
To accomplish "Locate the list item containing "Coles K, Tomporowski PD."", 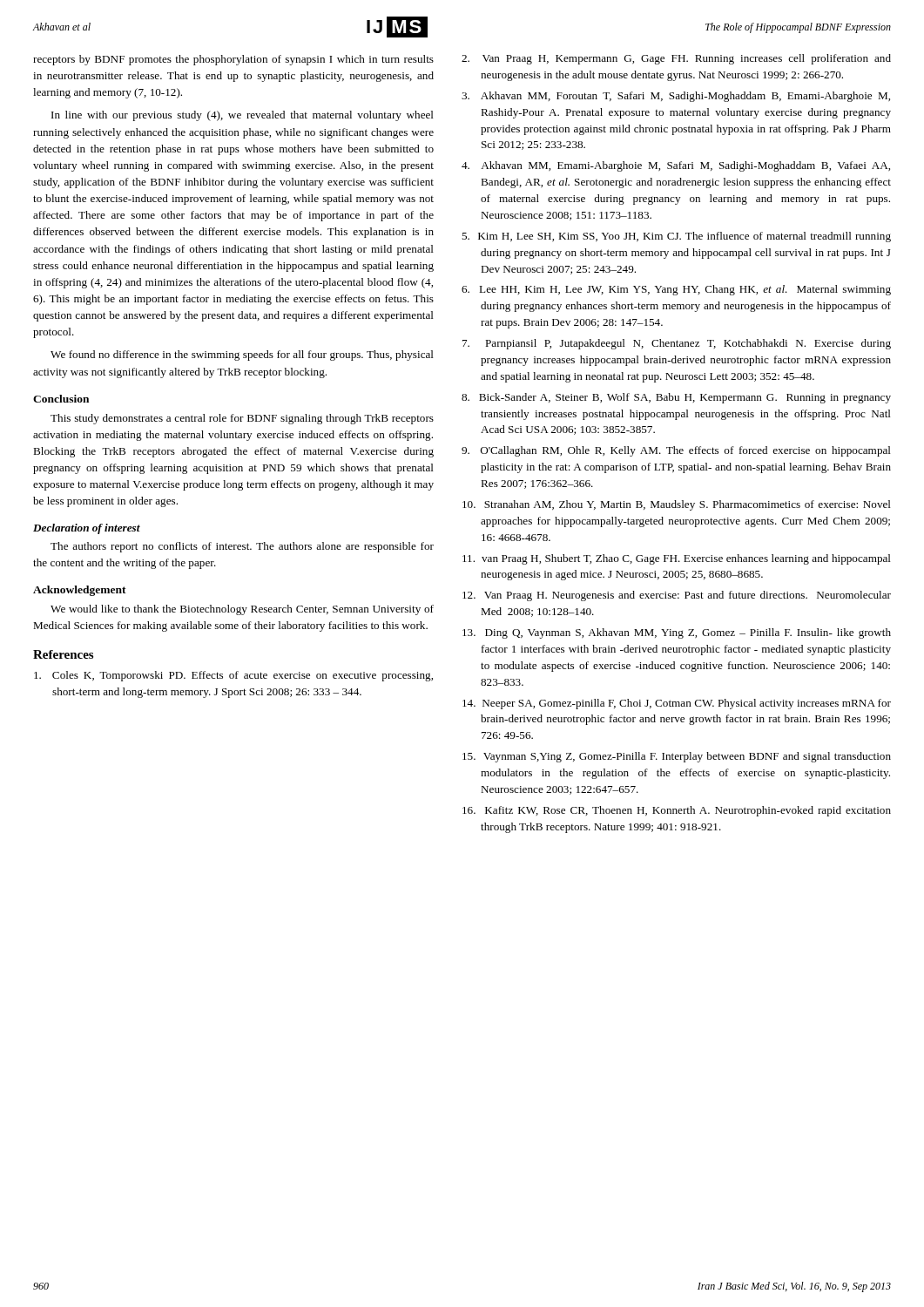I will (233, 683).
